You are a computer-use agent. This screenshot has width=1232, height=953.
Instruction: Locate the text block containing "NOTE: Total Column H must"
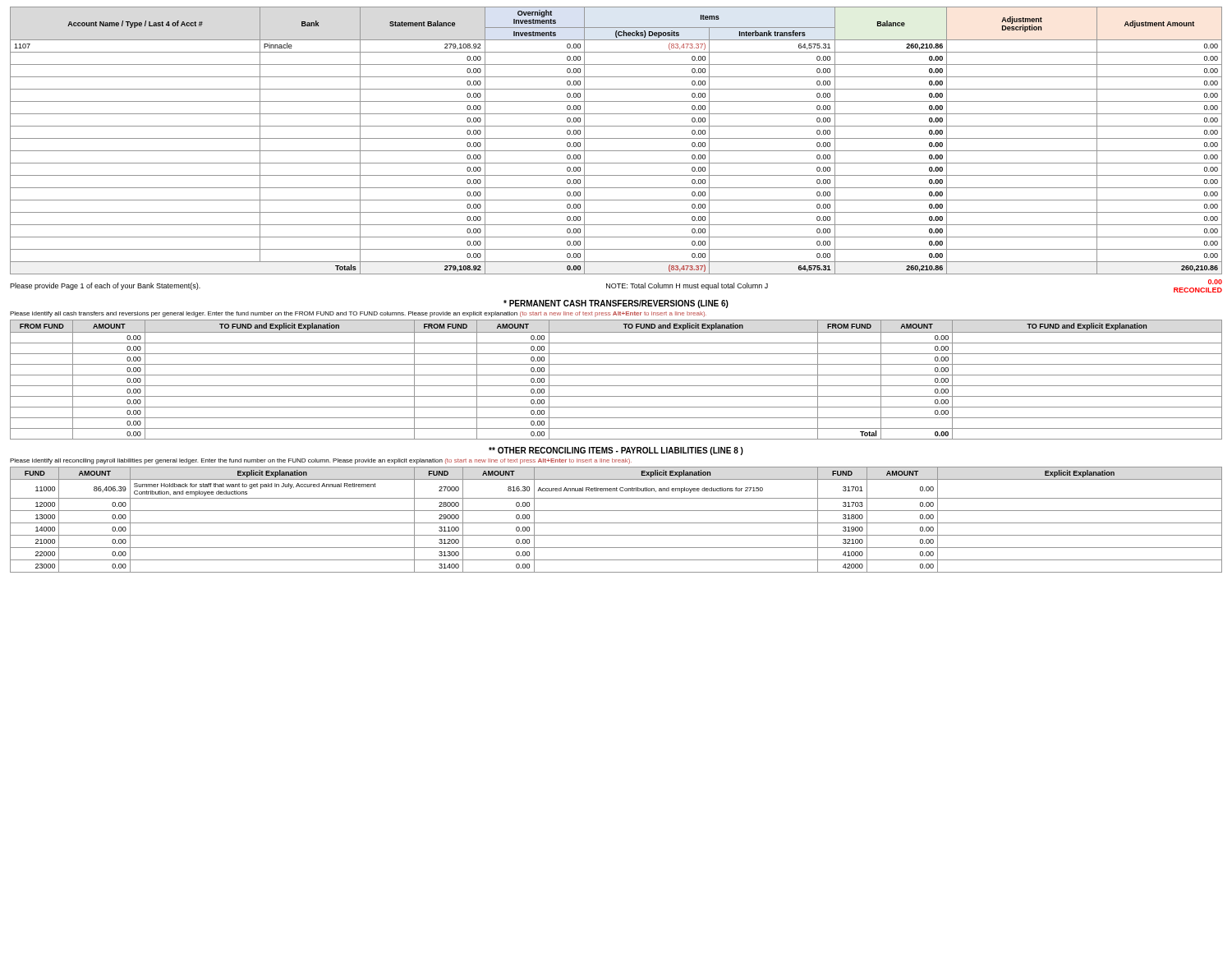click(x=687, y=286)
